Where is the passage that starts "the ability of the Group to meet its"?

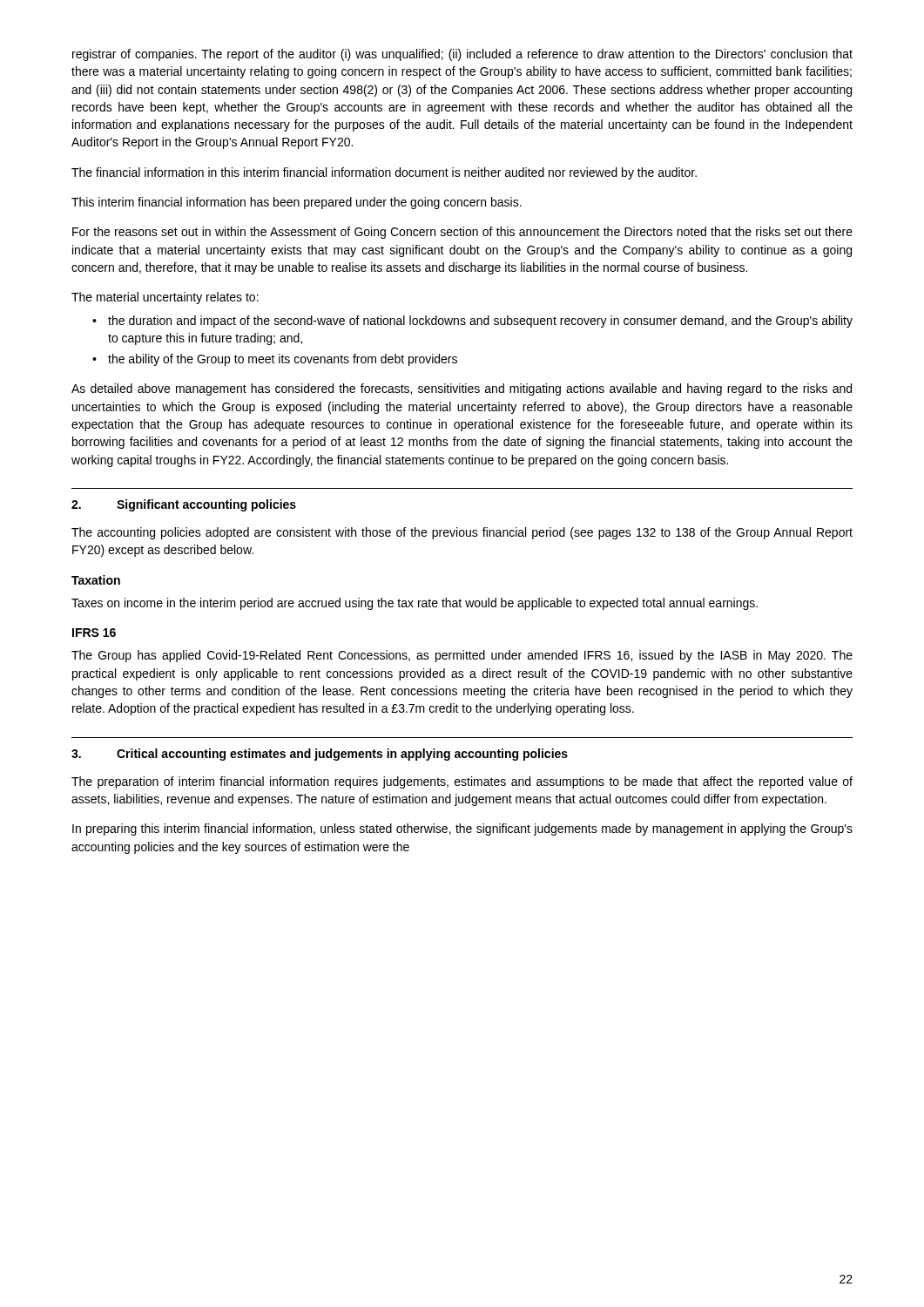tap(283, 359)
